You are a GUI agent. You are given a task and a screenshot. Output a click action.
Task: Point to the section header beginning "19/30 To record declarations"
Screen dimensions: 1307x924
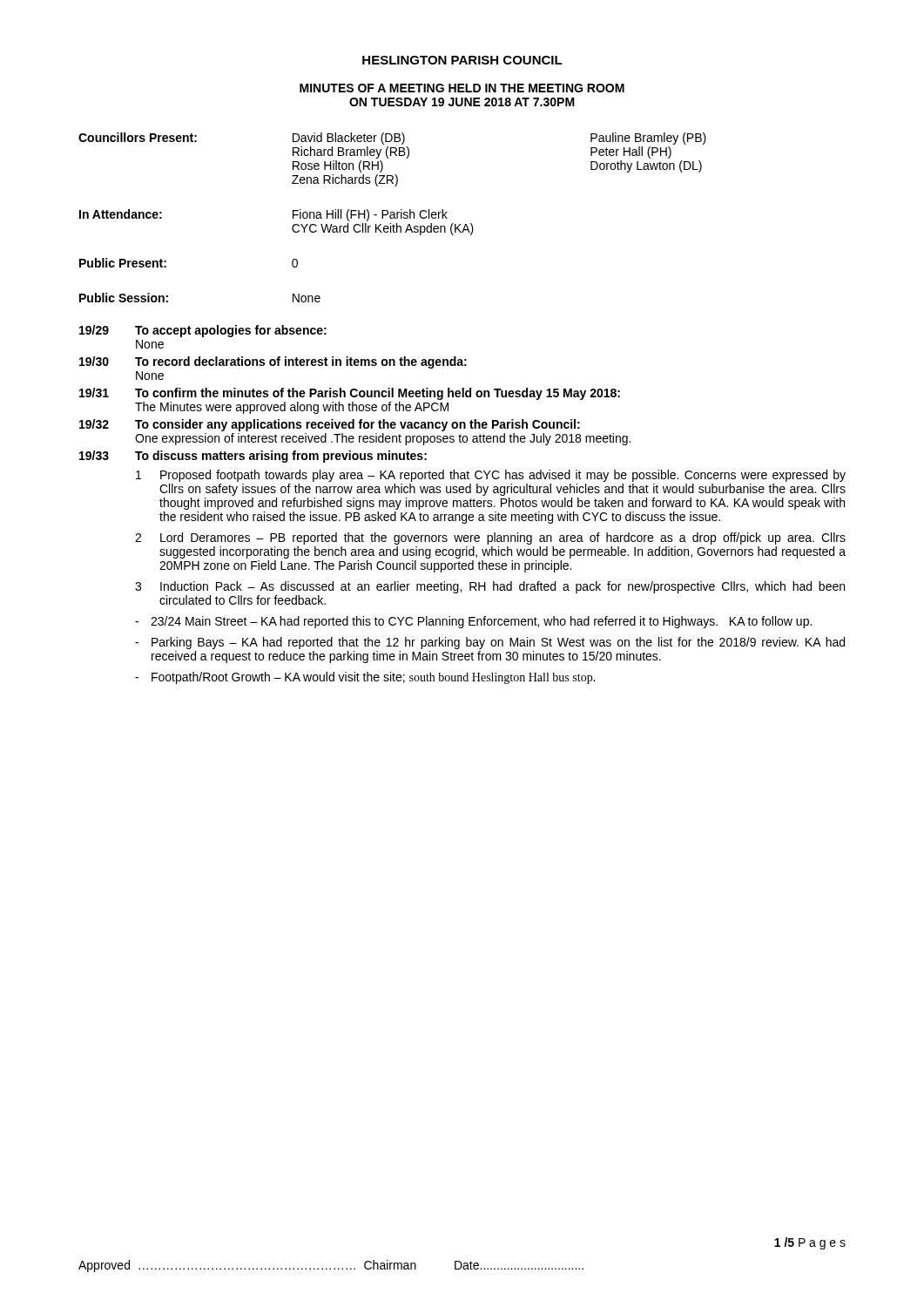(x=462, y=369)
